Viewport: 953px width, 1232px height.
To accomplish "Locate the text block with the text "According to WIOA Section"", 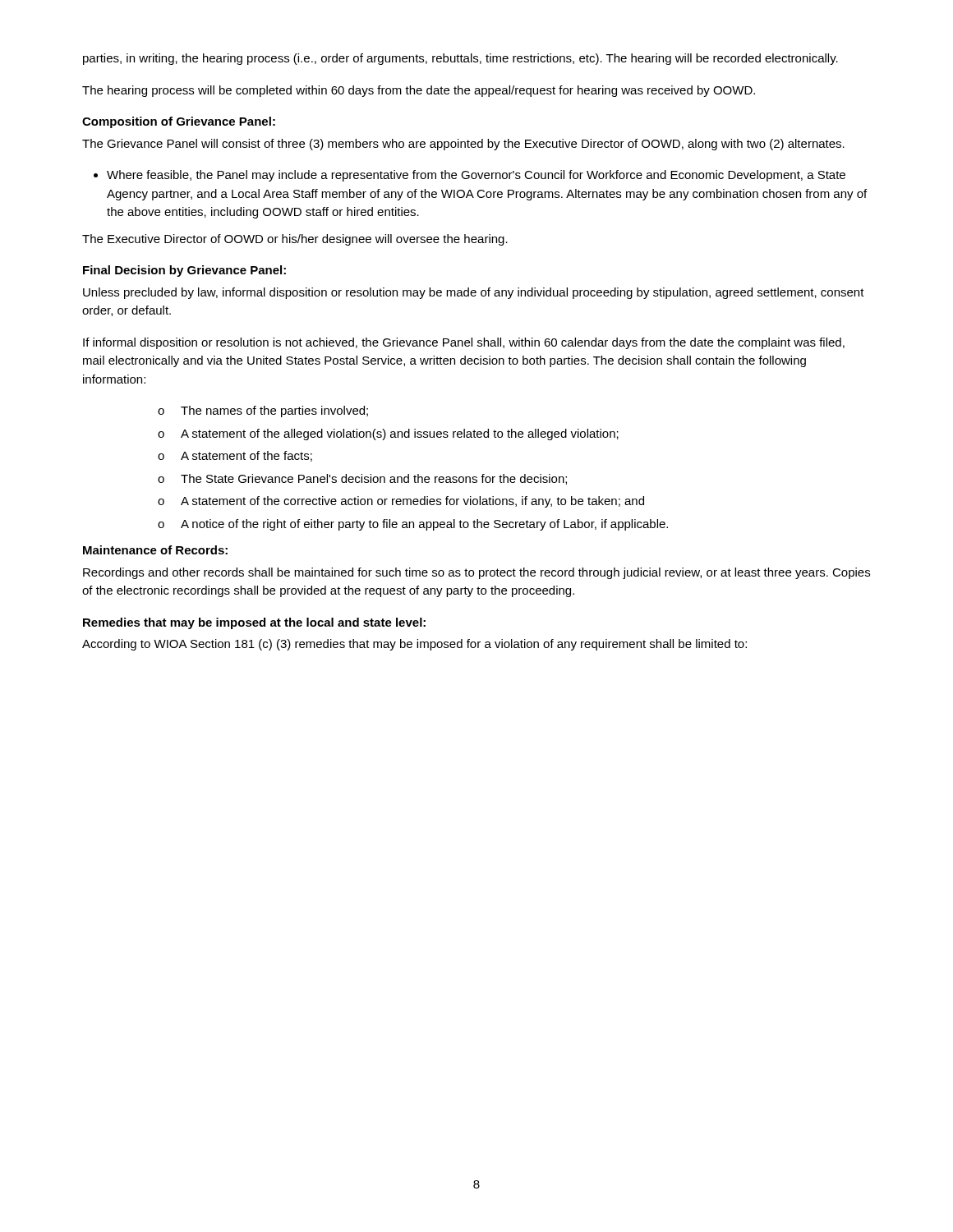I will (x=476, y=644).
